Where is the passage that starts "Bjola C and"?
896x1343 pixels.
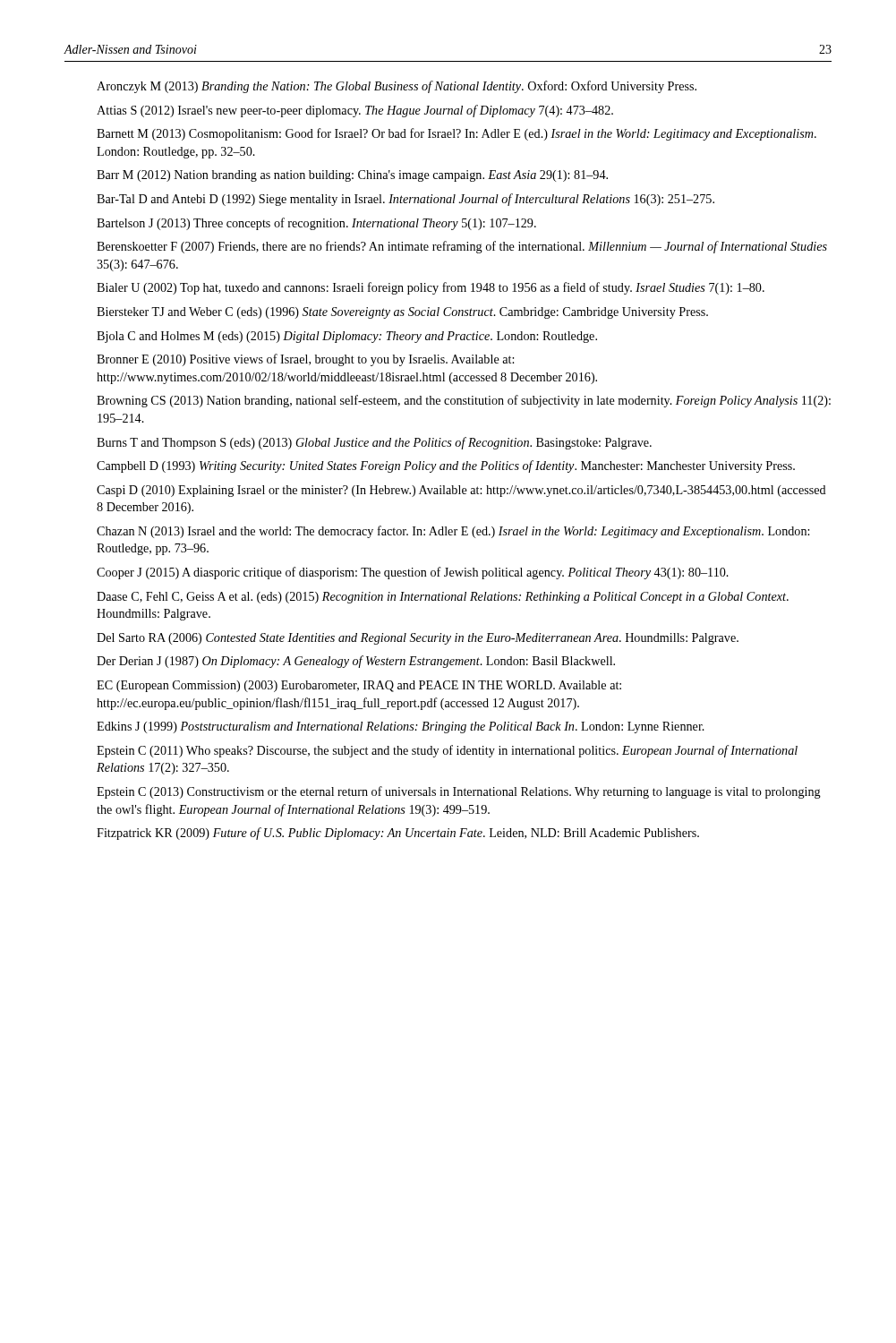point(448,336)
